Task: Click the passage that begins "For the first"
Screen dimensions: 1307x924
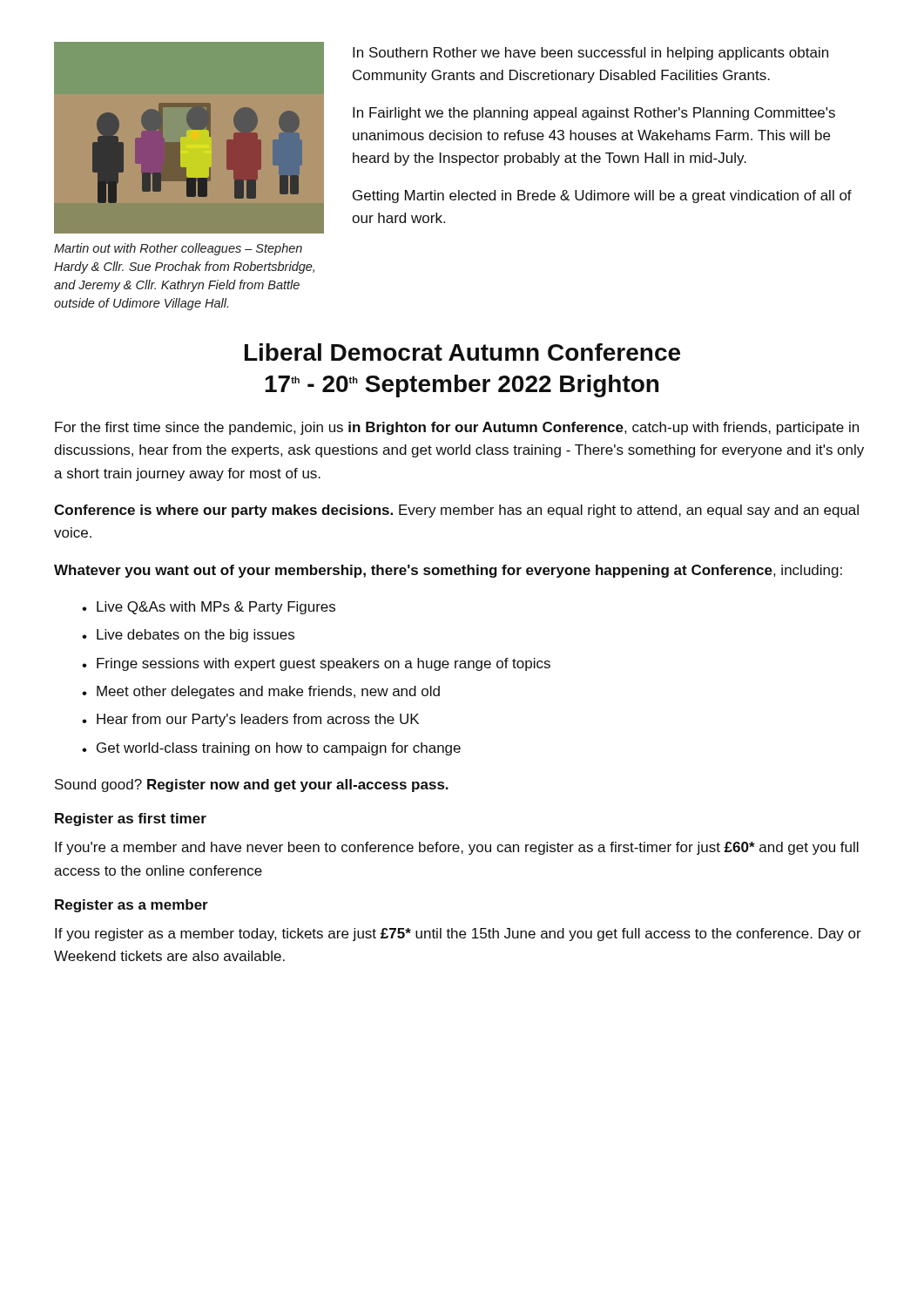Action: 459,450
